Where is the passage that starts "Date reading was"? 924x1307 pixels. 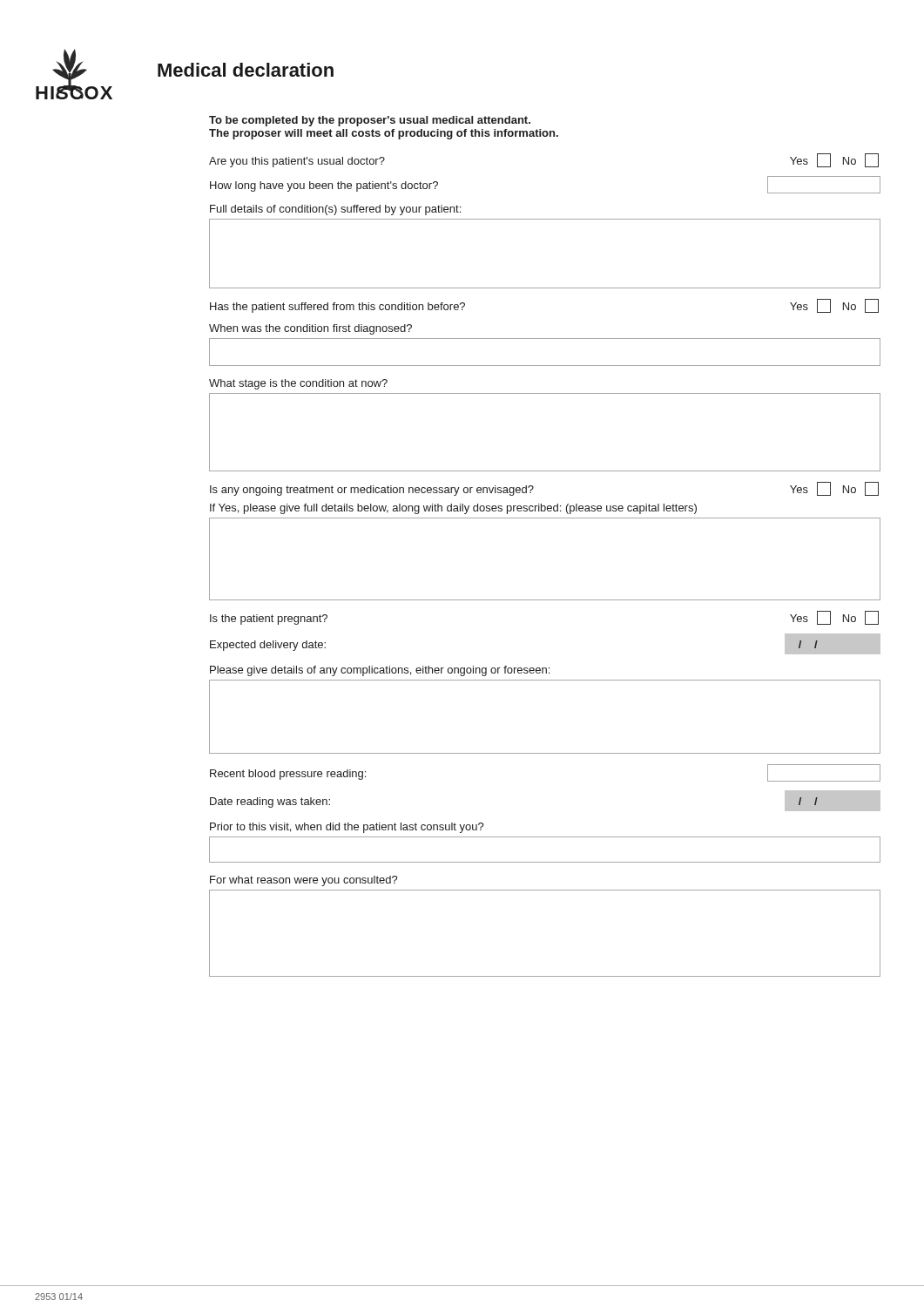(x=270, y=799)
